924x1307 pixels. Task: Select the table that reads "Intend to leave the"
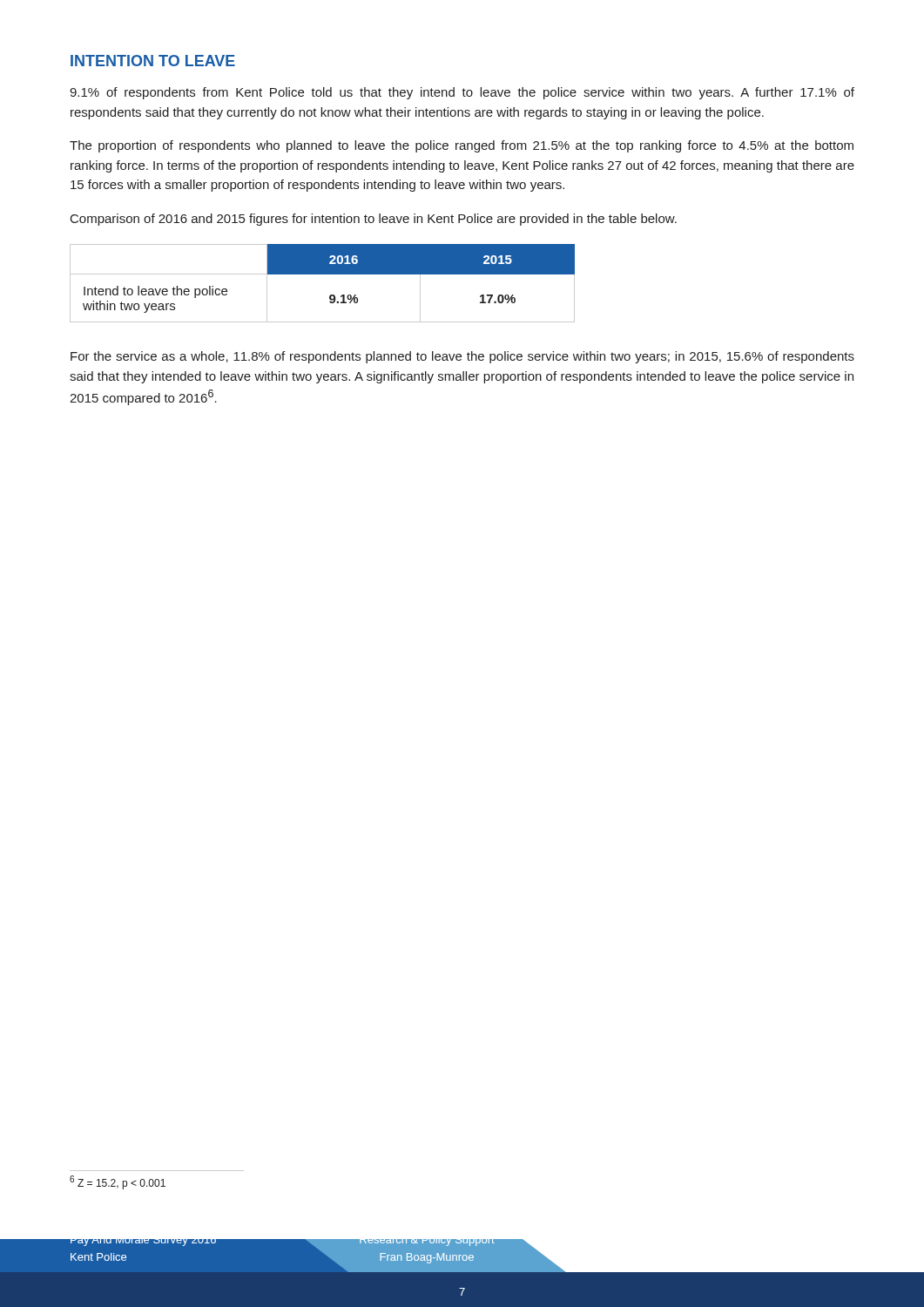pyautogui.click(x=462, y=283)
